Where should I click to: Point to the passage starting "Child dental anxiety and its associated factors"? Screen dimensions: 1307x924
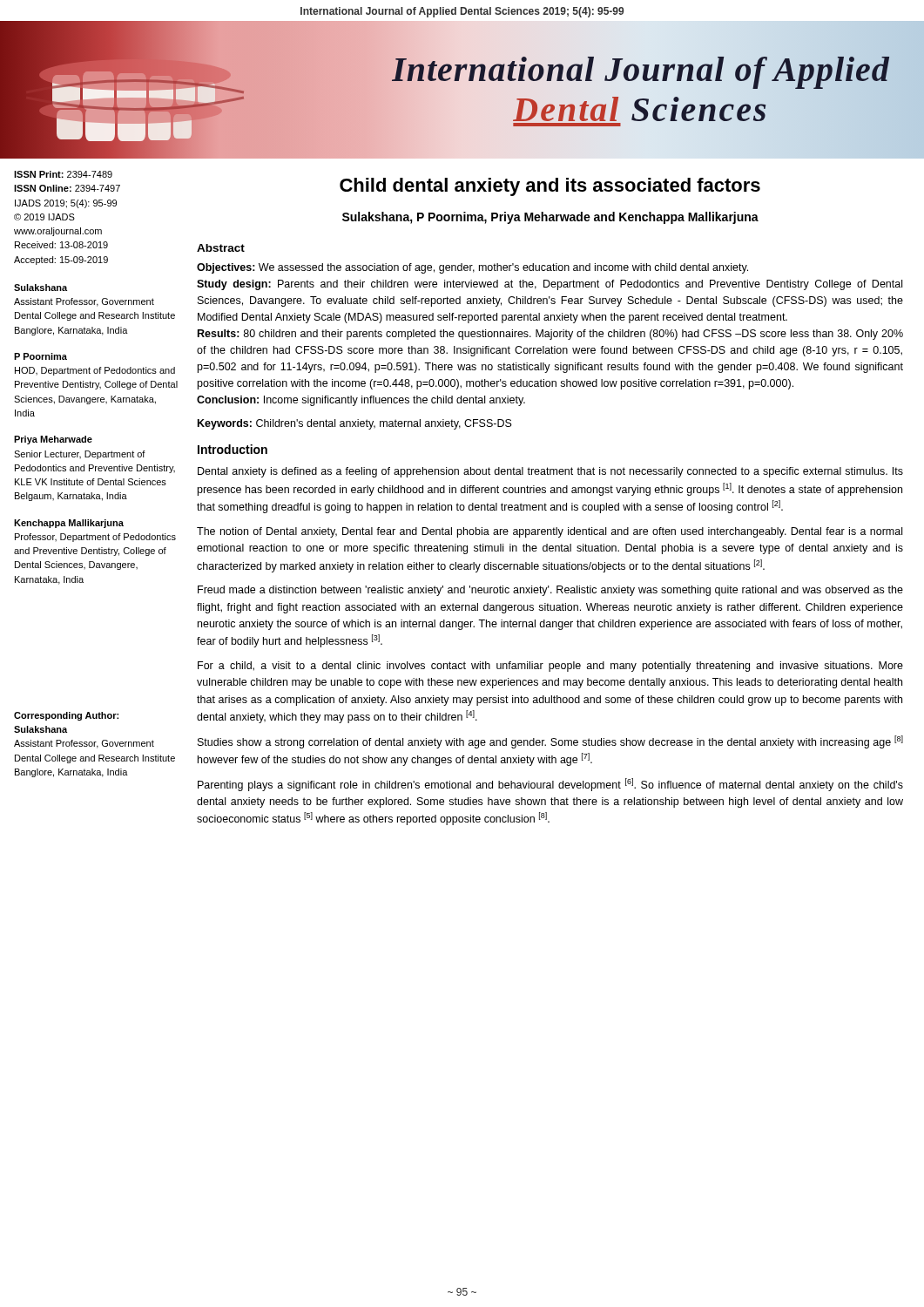point(550,185)
